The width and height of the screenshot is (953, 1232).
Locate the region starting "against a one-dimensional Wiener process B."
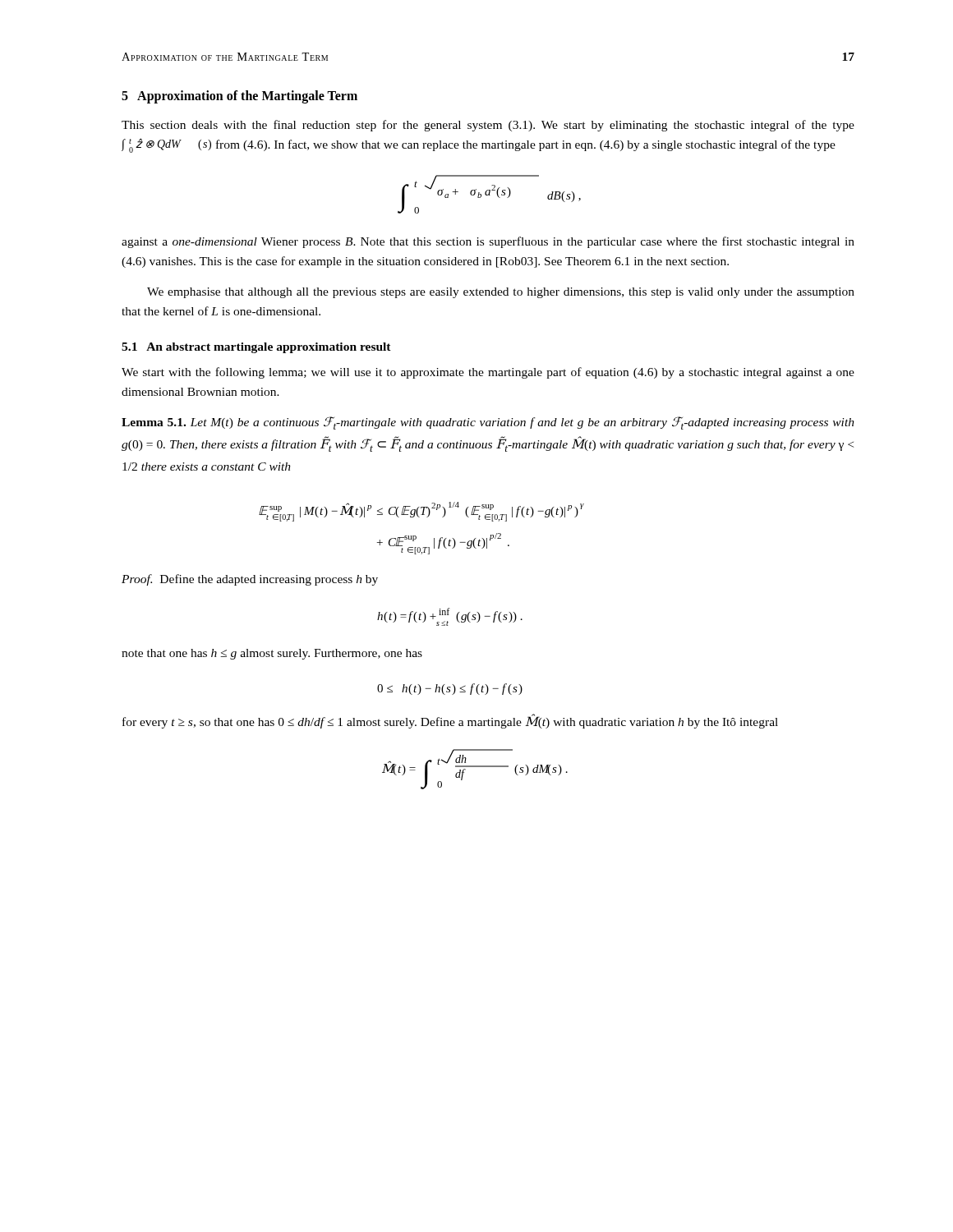pyautogui.click(x=488, y=251)
